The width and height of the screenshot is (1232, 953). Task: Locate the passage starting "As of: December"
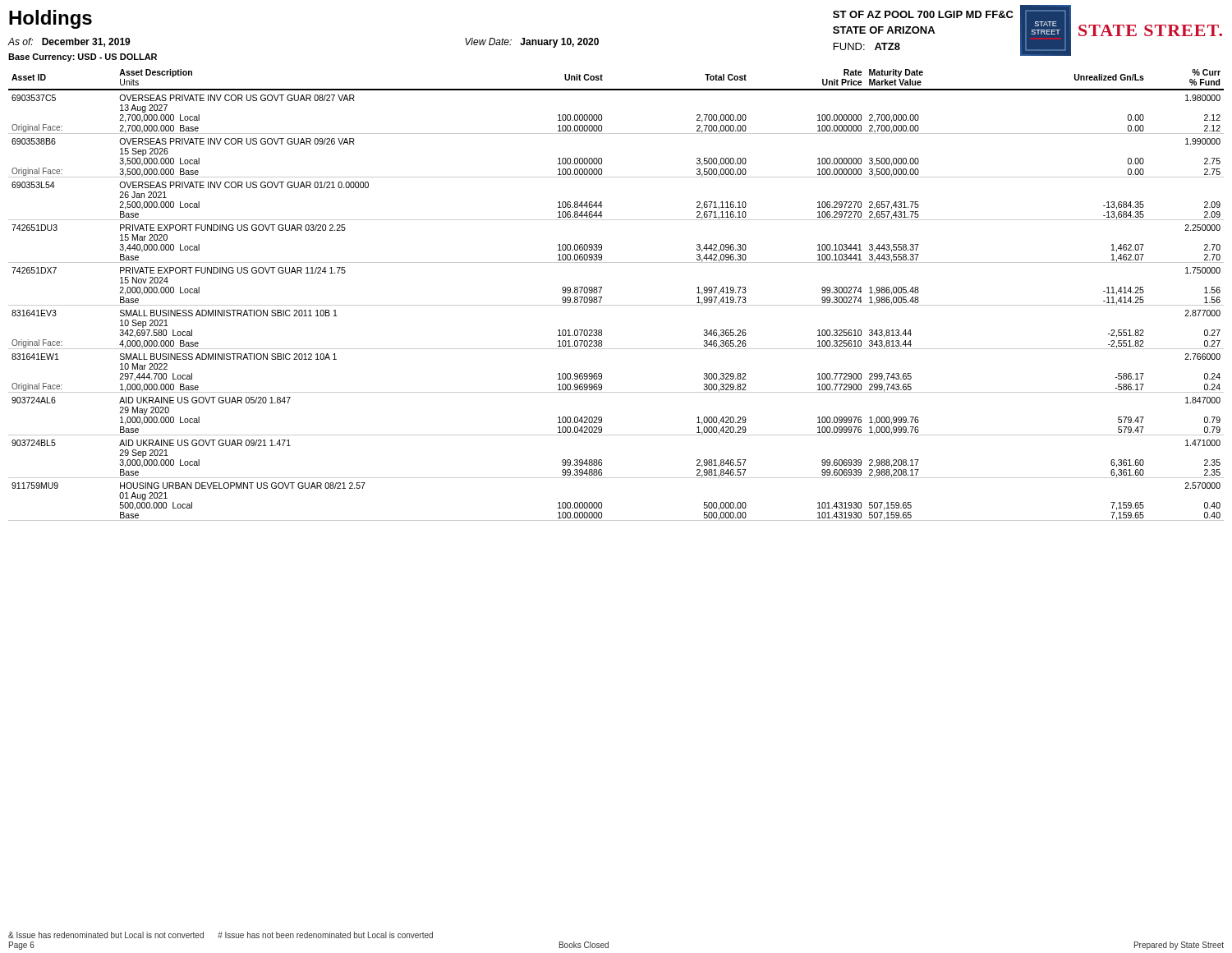tap(69, 42)
